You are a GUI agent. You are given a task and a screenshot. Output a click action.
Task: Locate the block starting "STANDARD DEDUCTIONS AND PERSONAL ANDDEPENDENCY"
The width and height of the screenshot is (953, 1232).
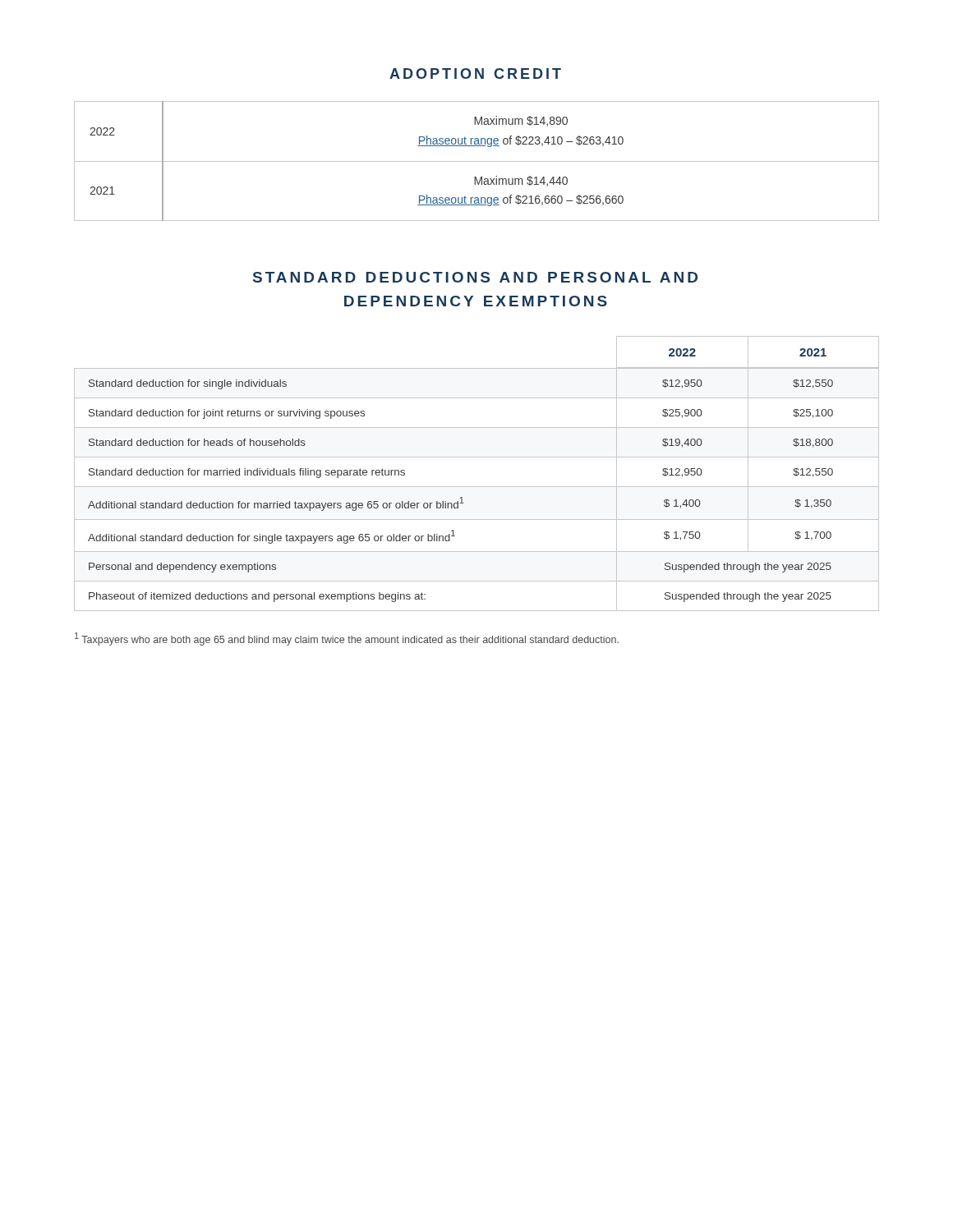pos(476,290)
